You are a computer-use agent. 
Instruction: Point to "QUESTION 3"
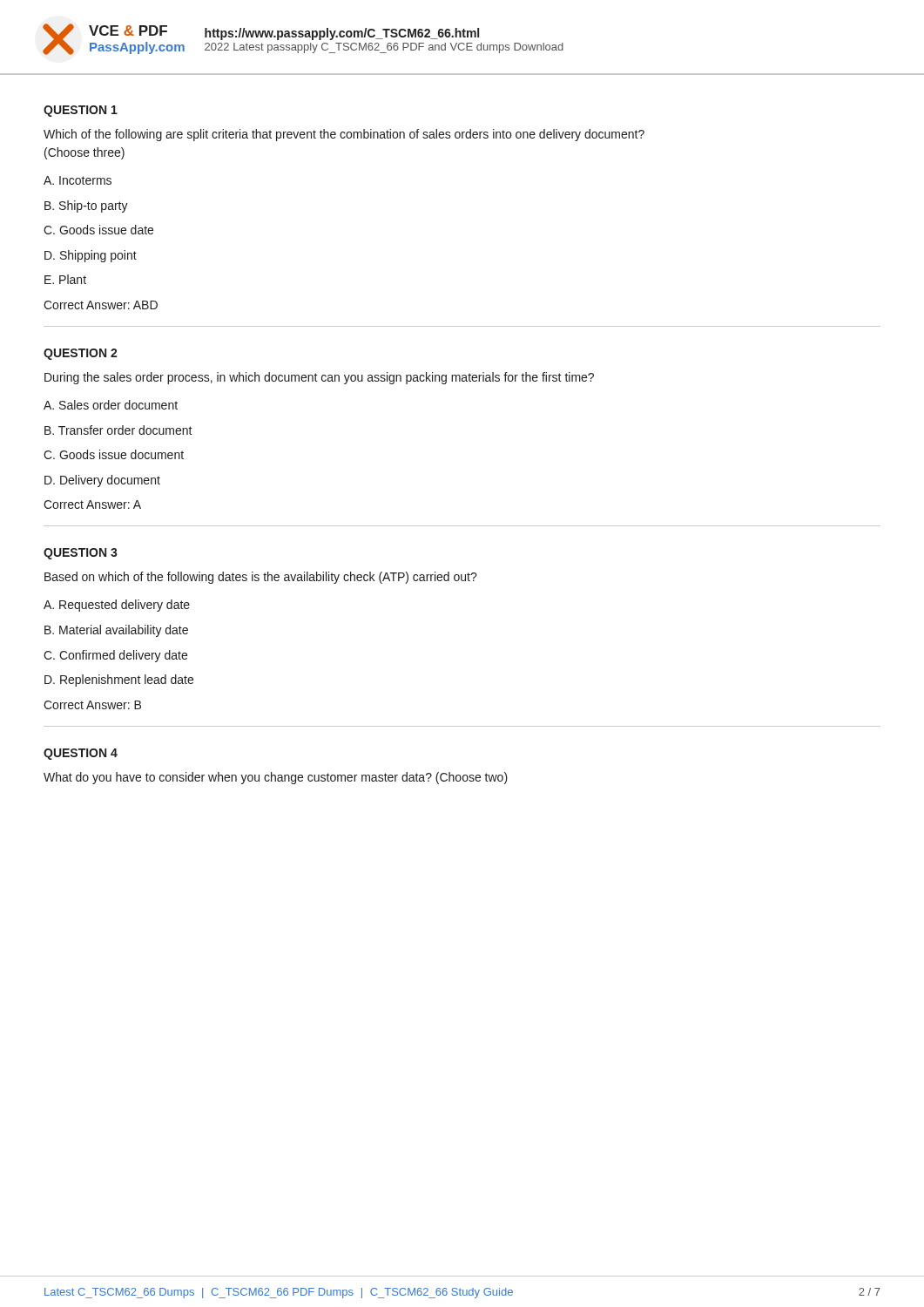click(x=80, y=553)
